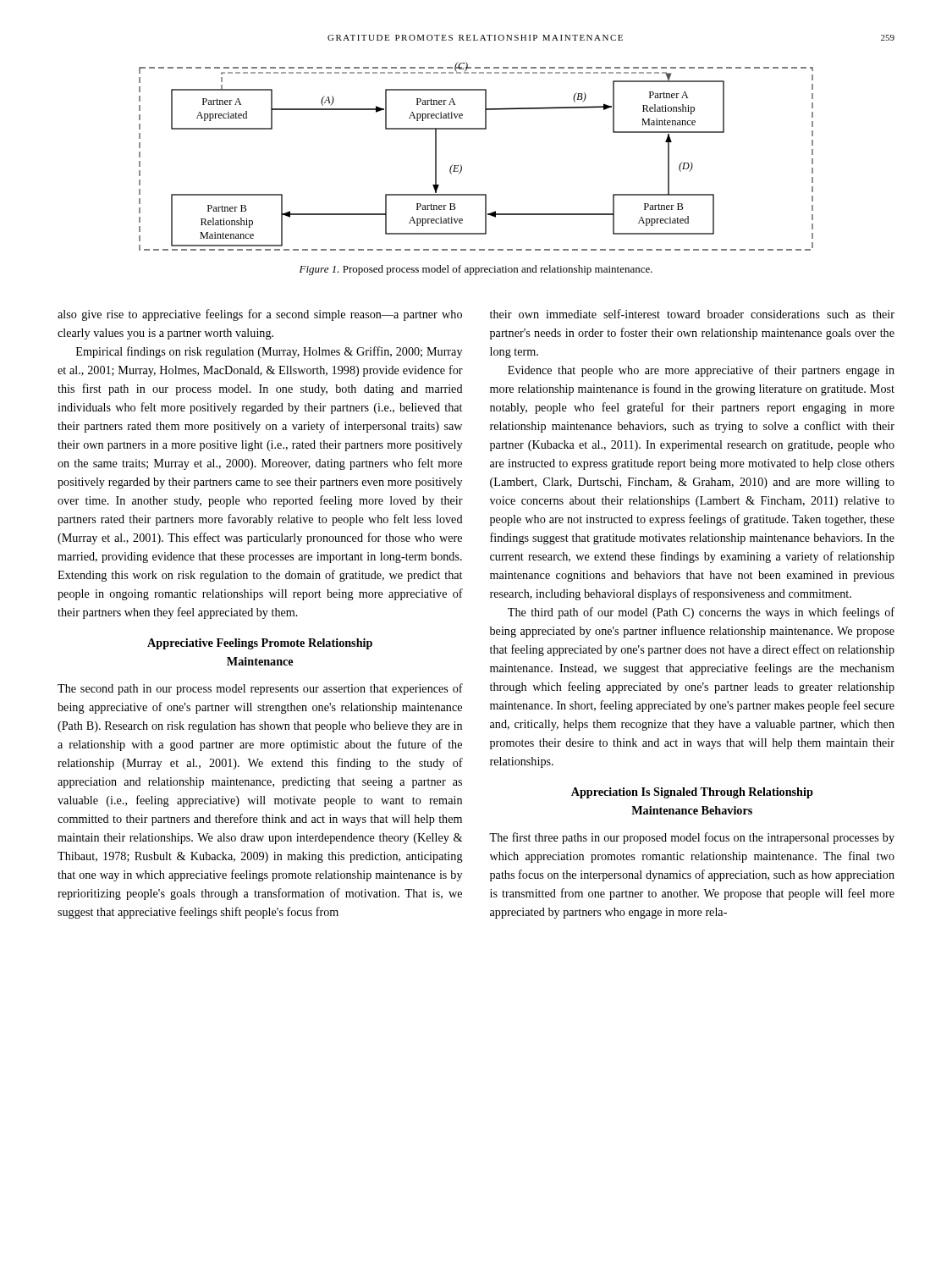
Task: Locate the text "Appreciative Feelings Promote RelationshipMaintenance"
Action: [x=260, y=652]
